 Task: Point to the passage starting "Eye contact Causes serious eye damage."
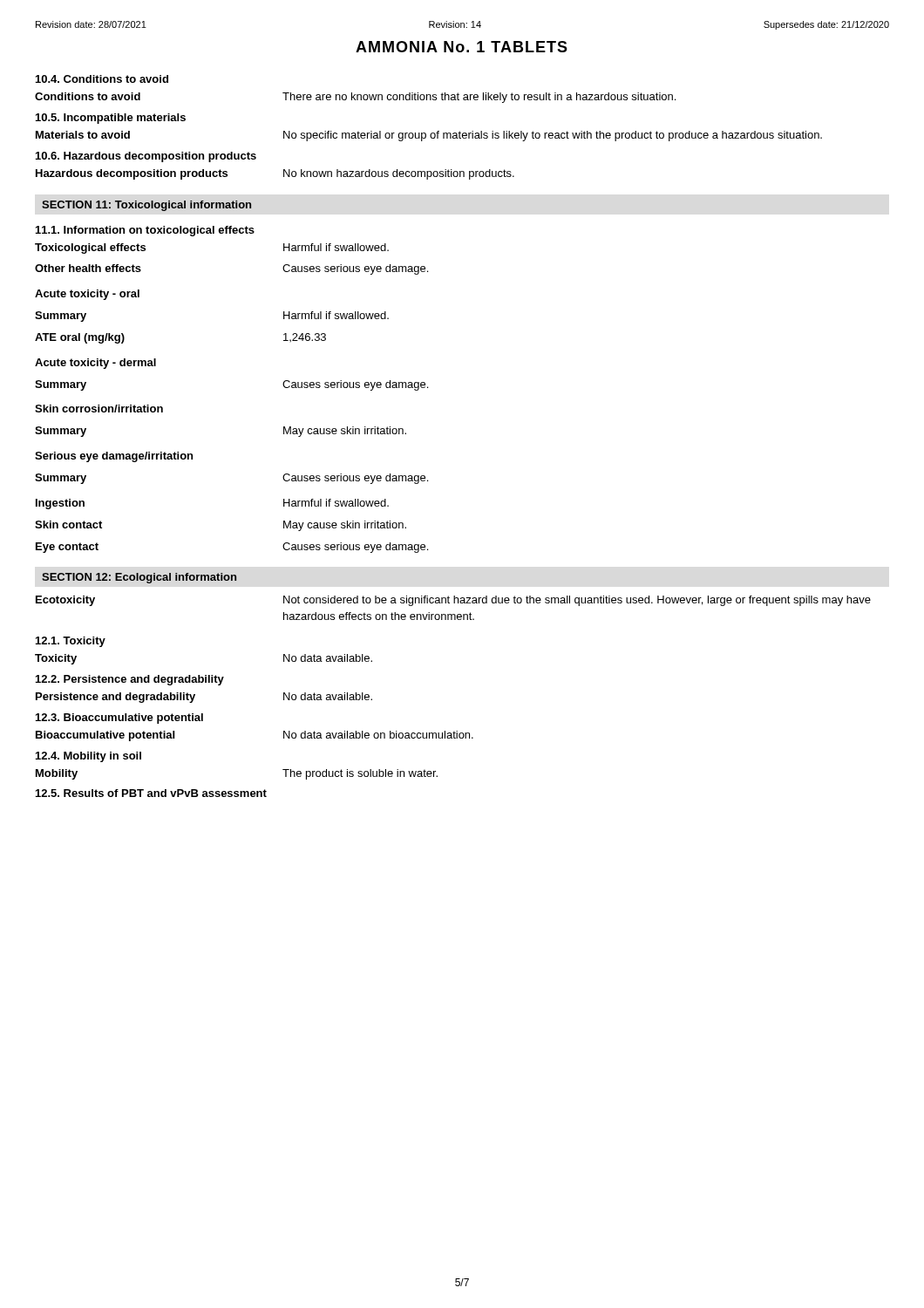pos(65,547)
